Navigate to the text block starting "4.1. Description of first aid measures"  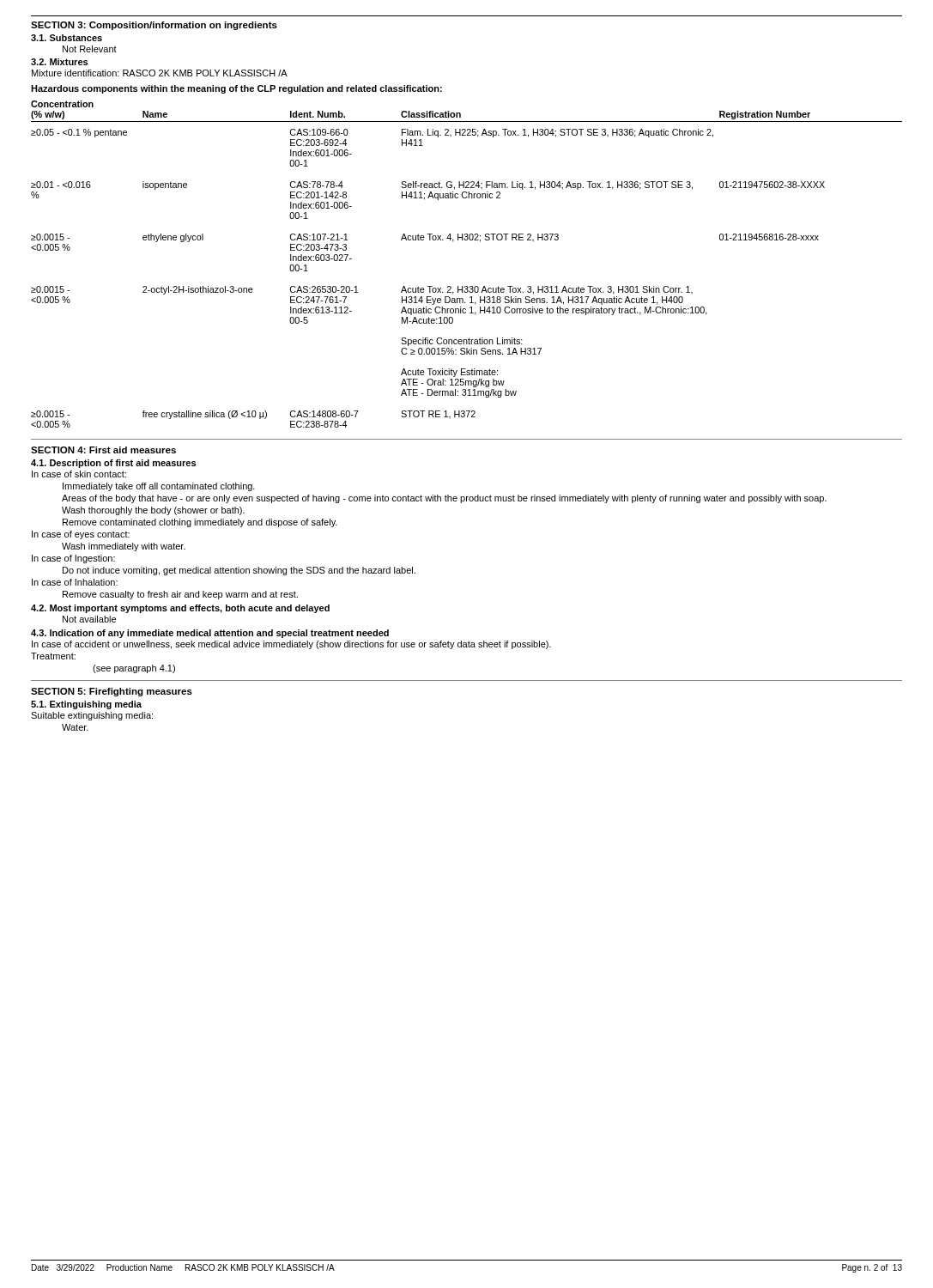114,463
